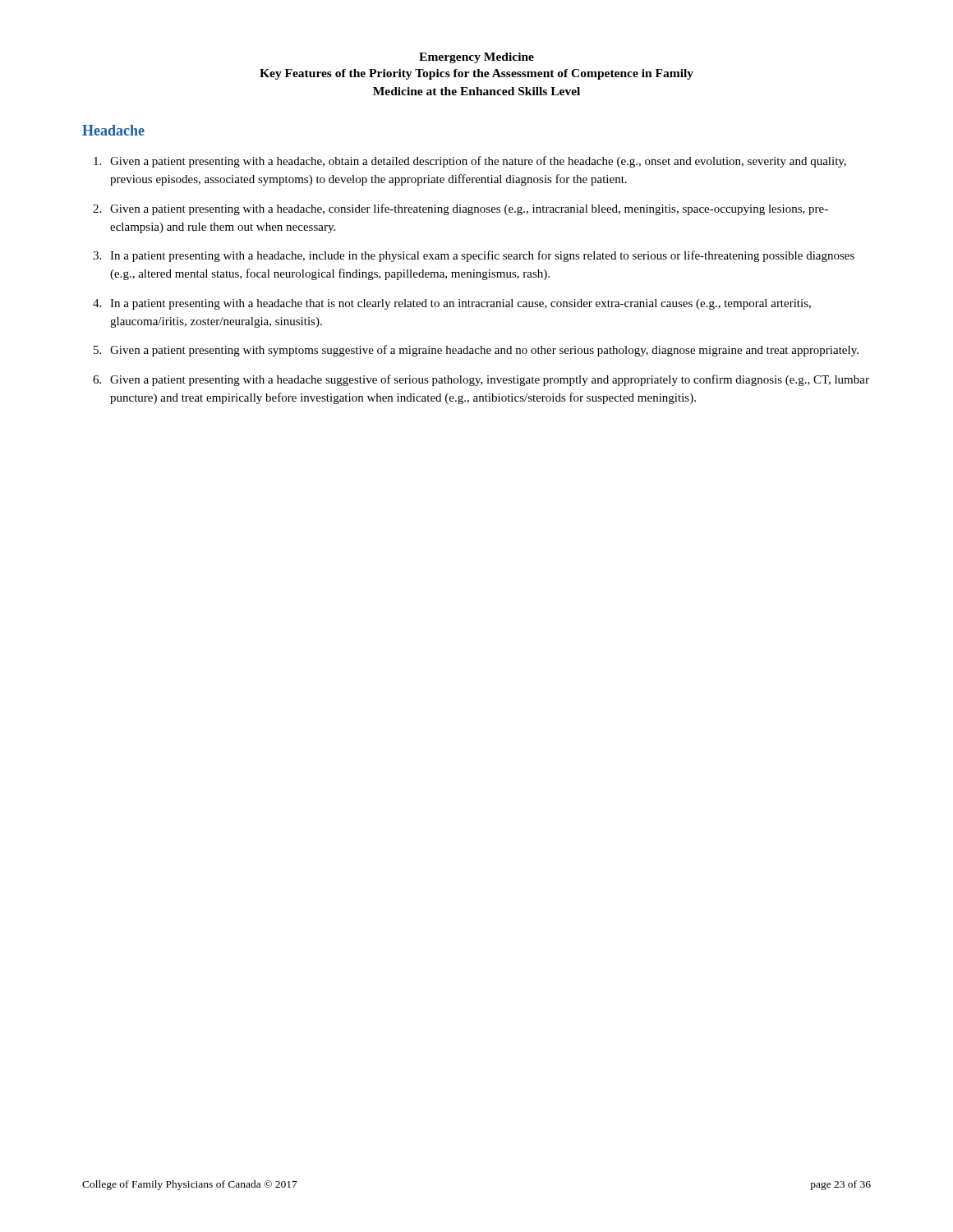Screen dimensions: 1232x953
Task: Find the block on this page that starts "In a patient presenting with a headache,"
Action: coord(482,265)
